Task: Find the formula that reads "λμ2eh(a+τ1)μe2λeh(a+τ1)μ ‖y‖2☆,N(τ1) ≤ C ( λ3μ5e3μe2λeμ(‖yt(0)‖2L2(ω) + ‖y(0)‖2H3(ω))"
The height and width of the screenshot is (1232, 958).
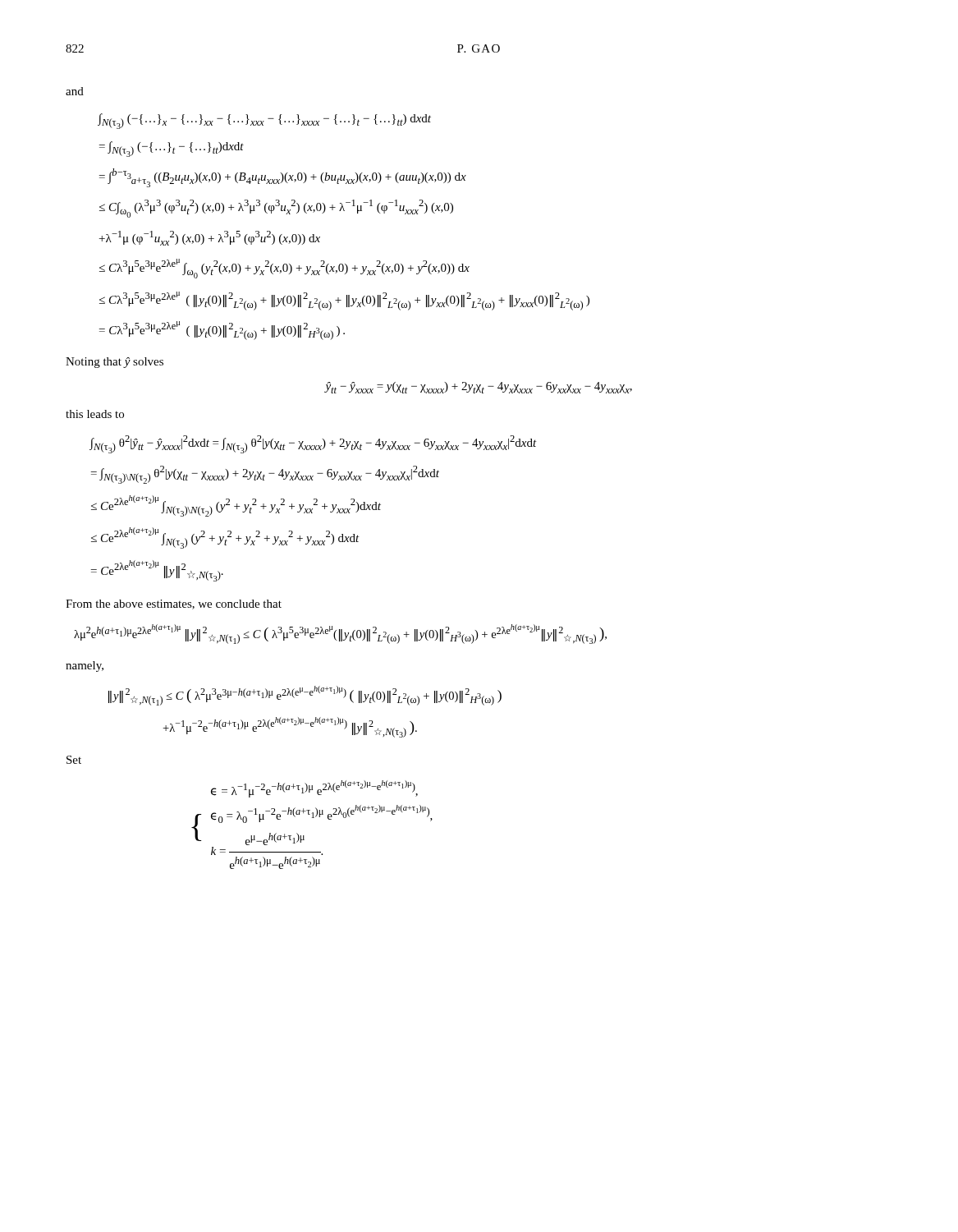Action: (x=341, y=634)
